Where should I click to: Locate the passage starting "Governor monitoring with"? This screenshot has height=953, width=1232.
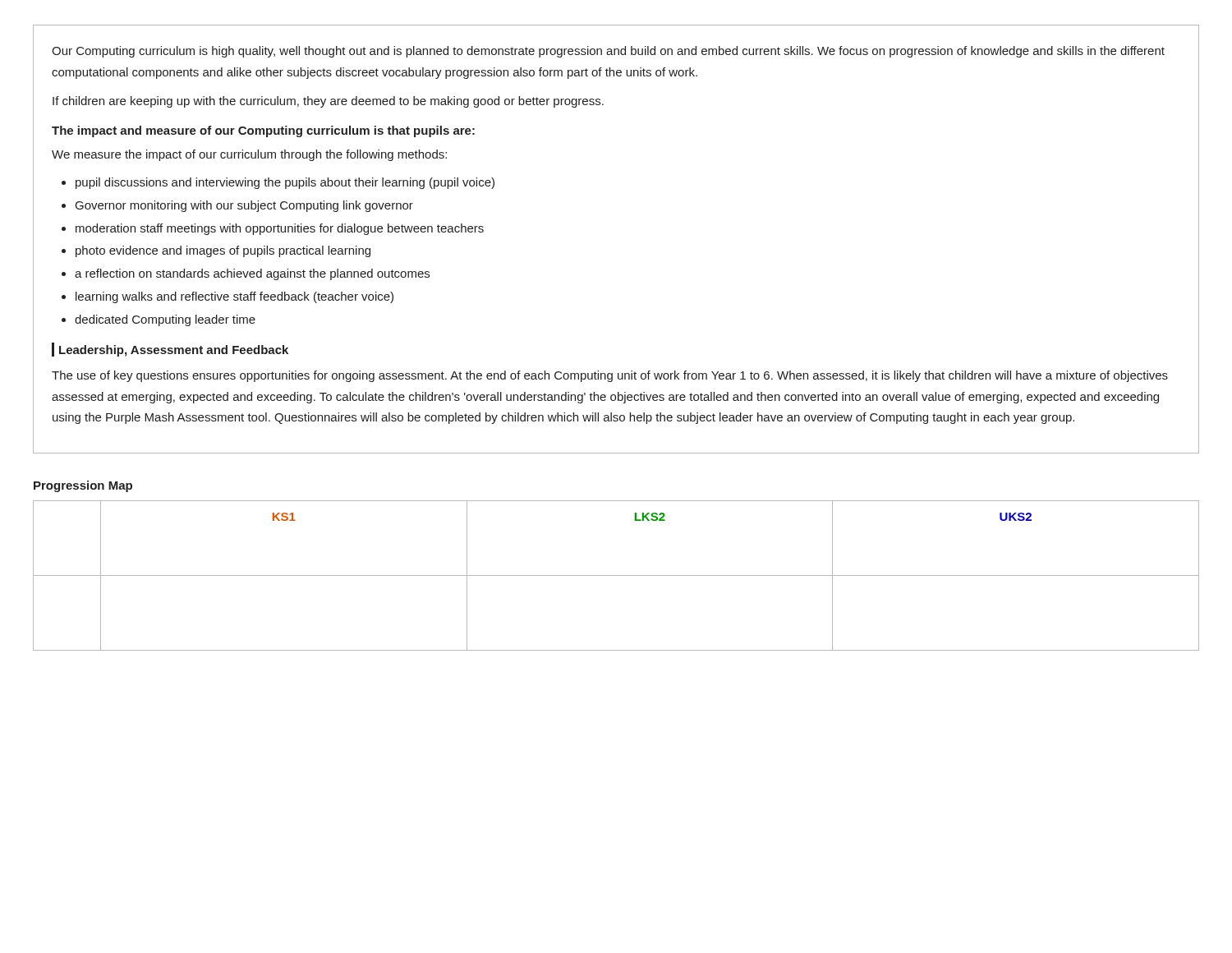pos(244,206)
